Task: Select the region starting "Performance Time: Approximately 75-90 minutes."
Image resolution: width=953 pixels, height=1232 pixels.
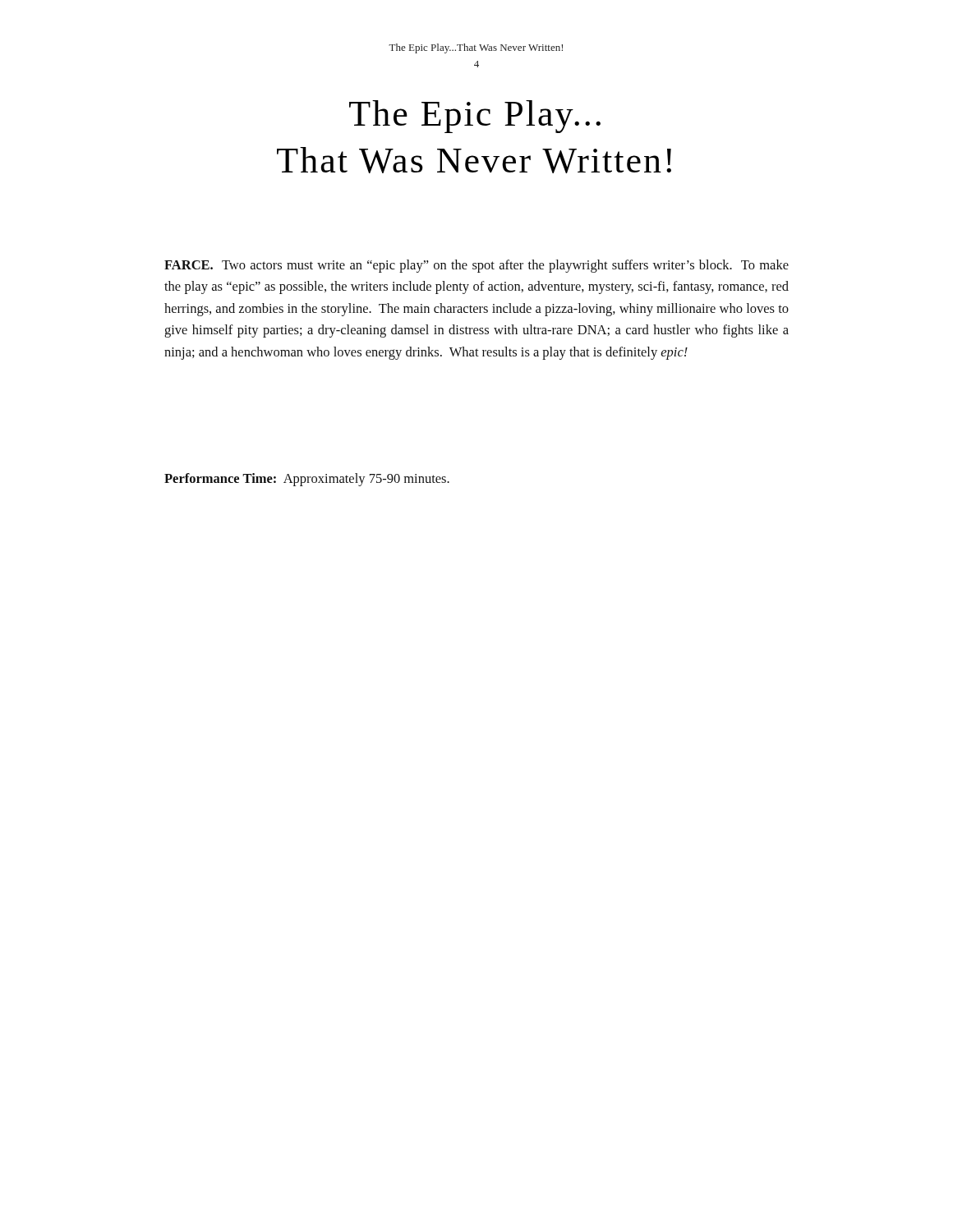Action: tap(307, 478)
